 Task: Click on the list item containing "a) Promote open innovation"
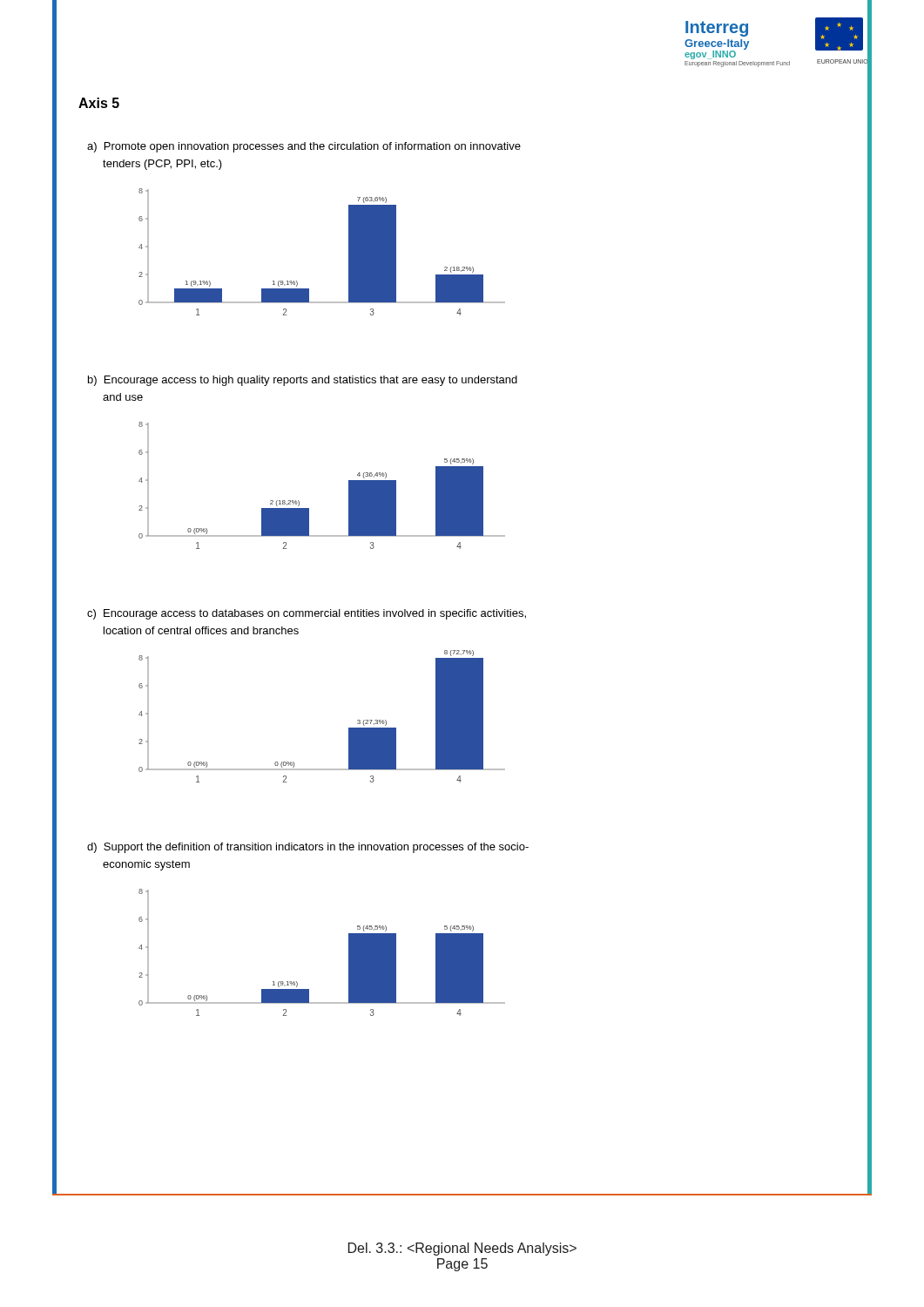click(x=304, y=154)
